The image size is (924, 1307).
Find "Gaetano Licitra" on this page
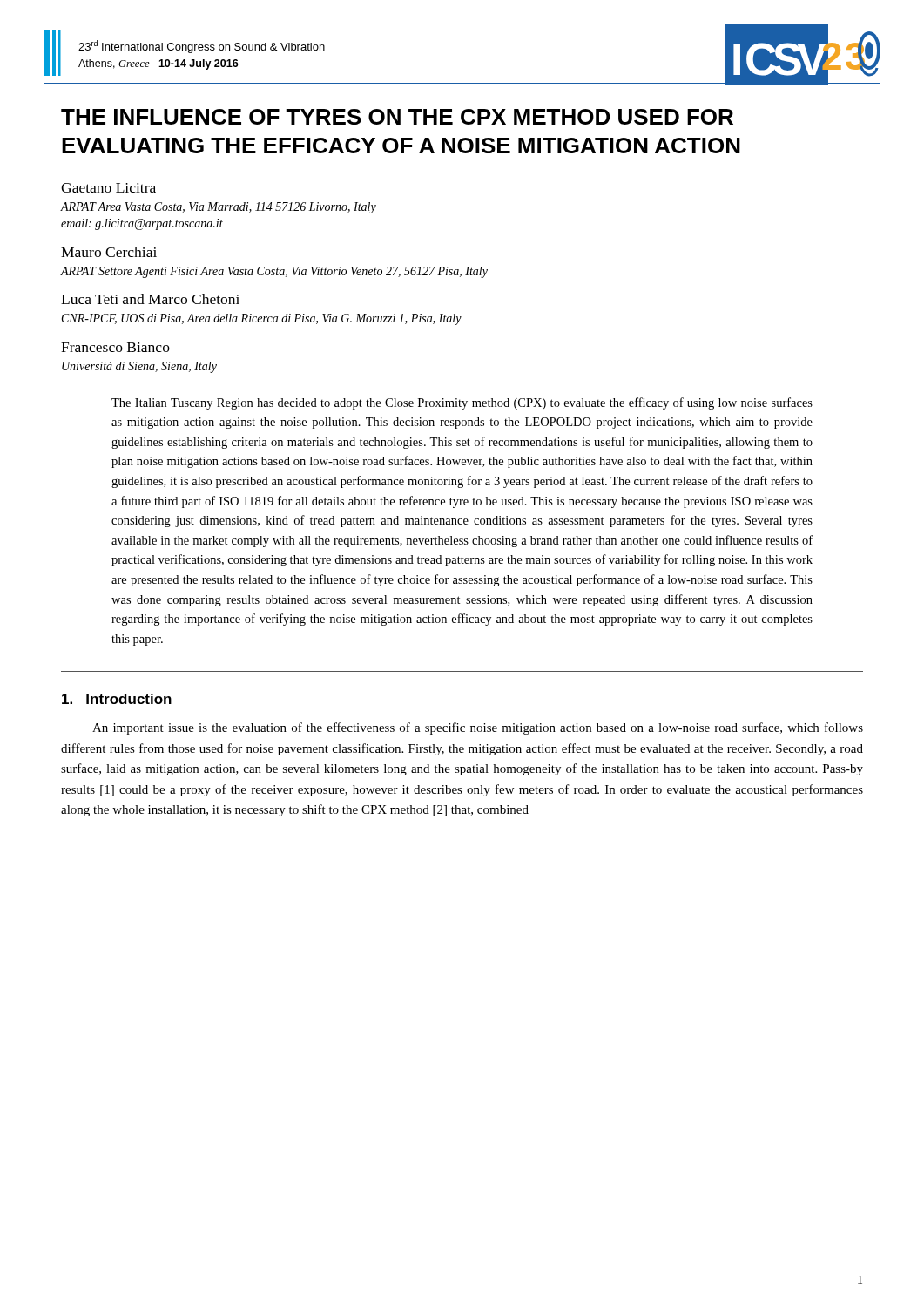click(x=109, y=187)
